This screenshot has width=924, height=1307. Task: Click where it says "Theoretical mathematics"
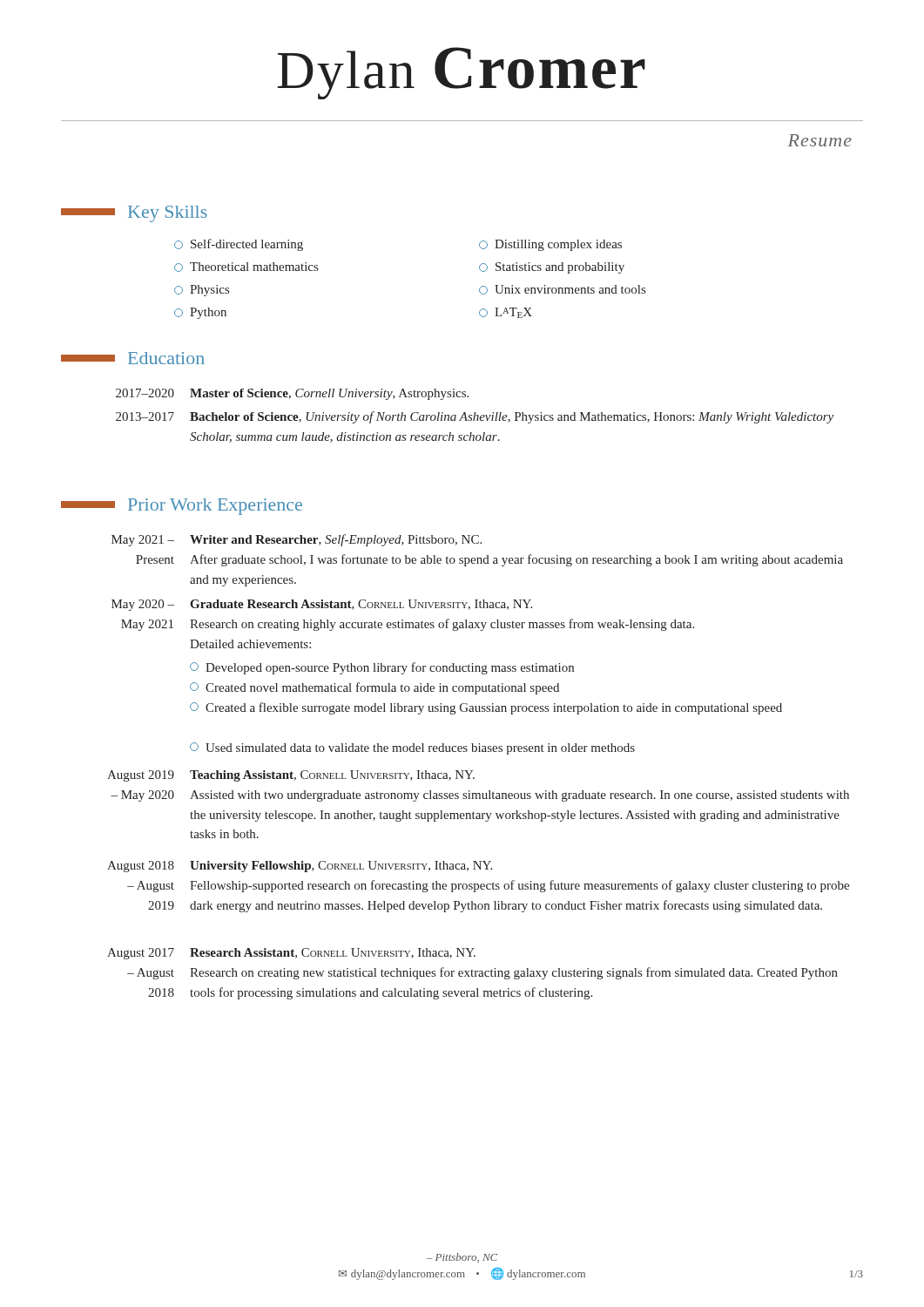246,267
